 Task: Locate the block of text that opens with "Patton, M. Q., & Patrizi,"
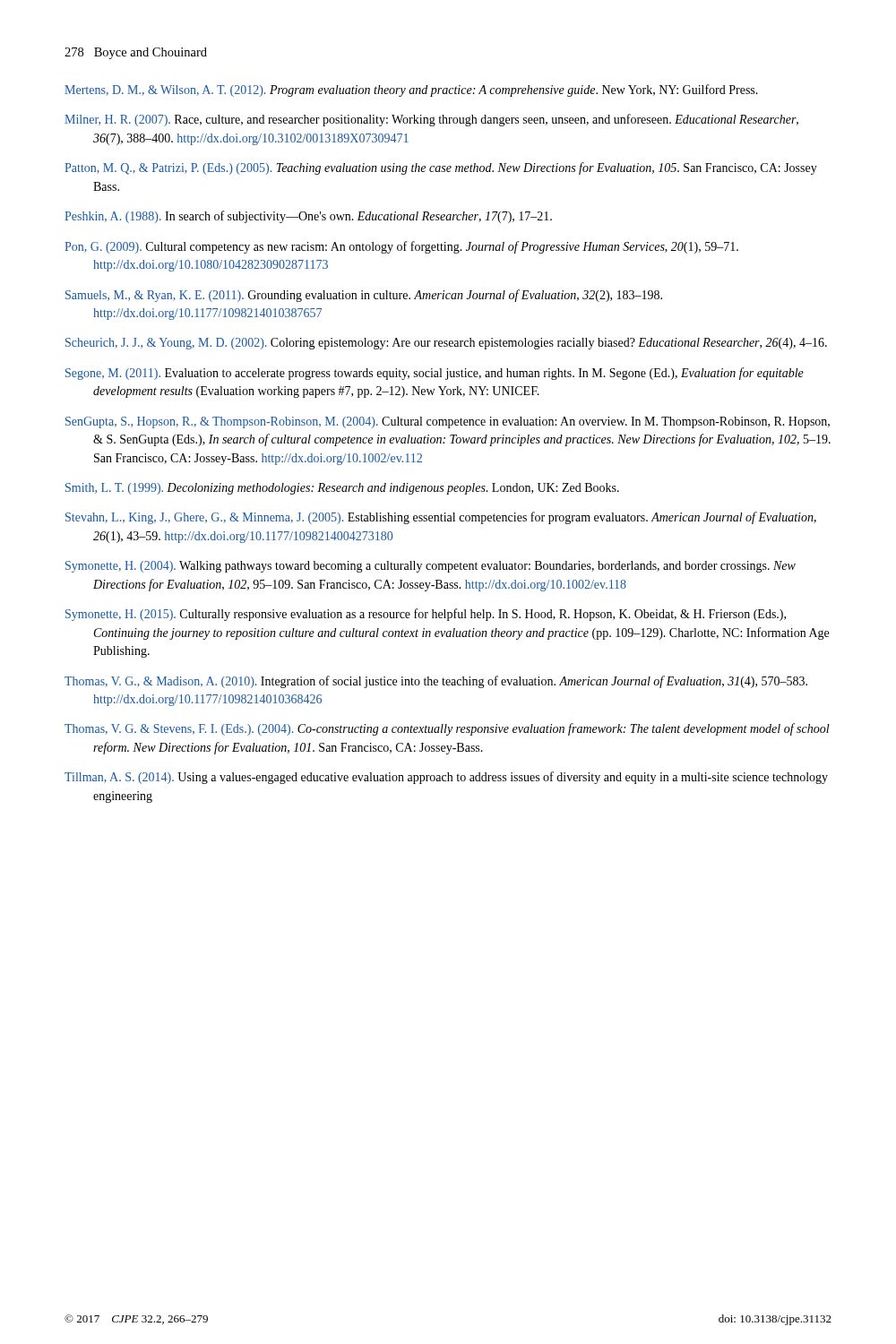441,177
